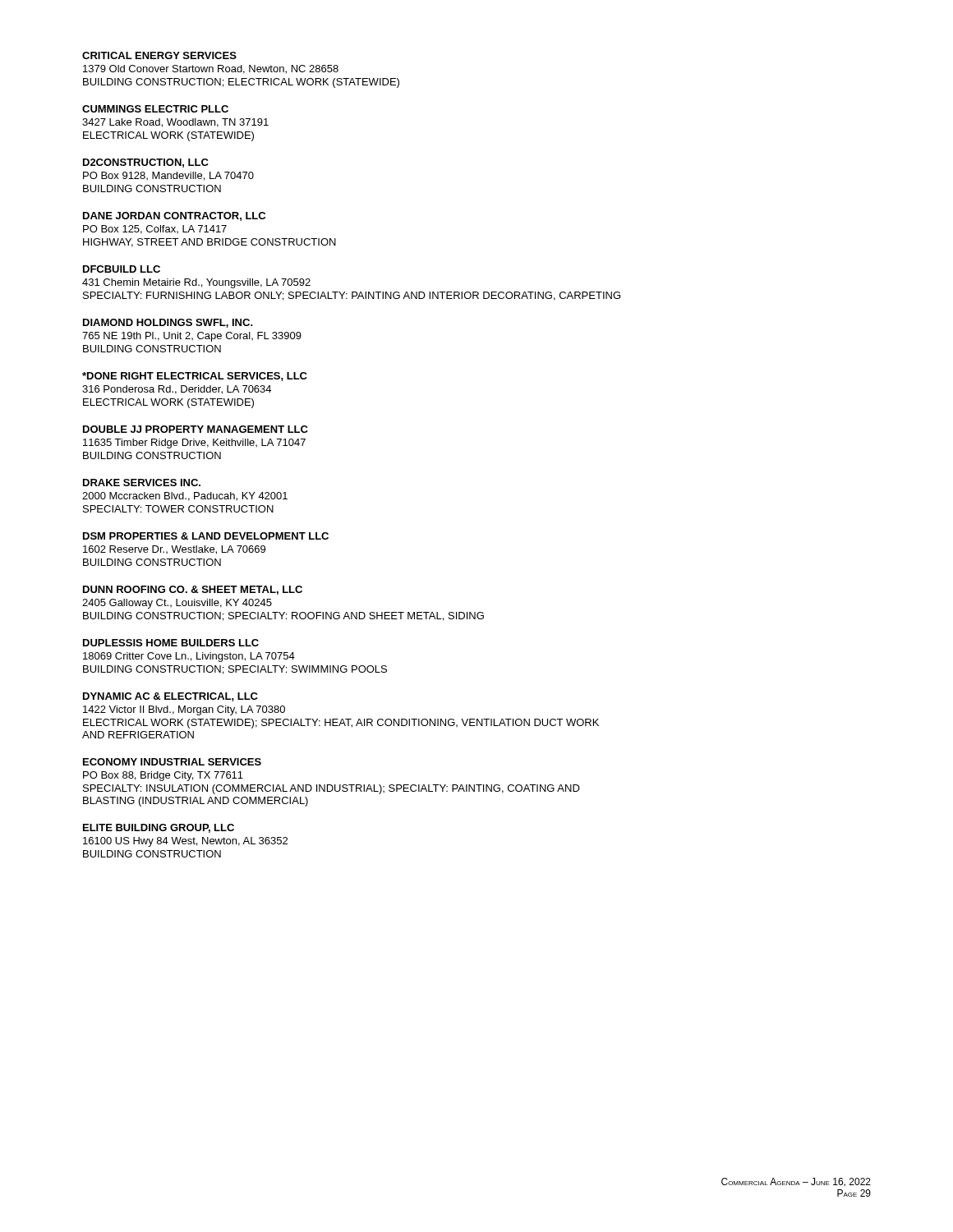Click on the list item that says "DYNAMIC AC & ELECTRICAL, LLC 1422"
This screenshot has width=953, height=1232.
coord(476,715)
